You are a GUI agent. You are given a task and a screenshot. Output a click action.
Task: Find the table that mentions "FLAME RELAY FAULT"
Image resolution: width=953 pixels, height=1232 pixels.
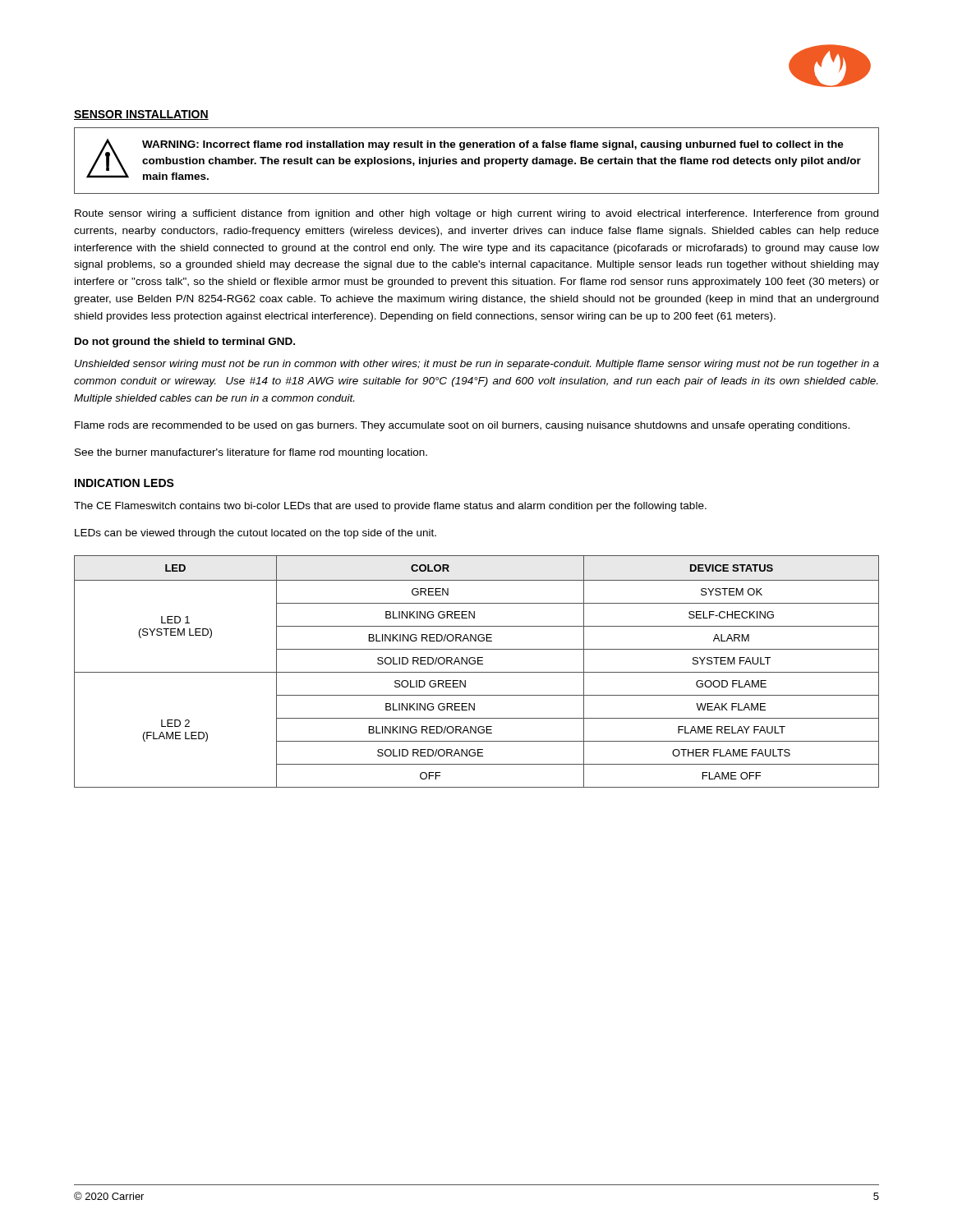pos(476,671)
